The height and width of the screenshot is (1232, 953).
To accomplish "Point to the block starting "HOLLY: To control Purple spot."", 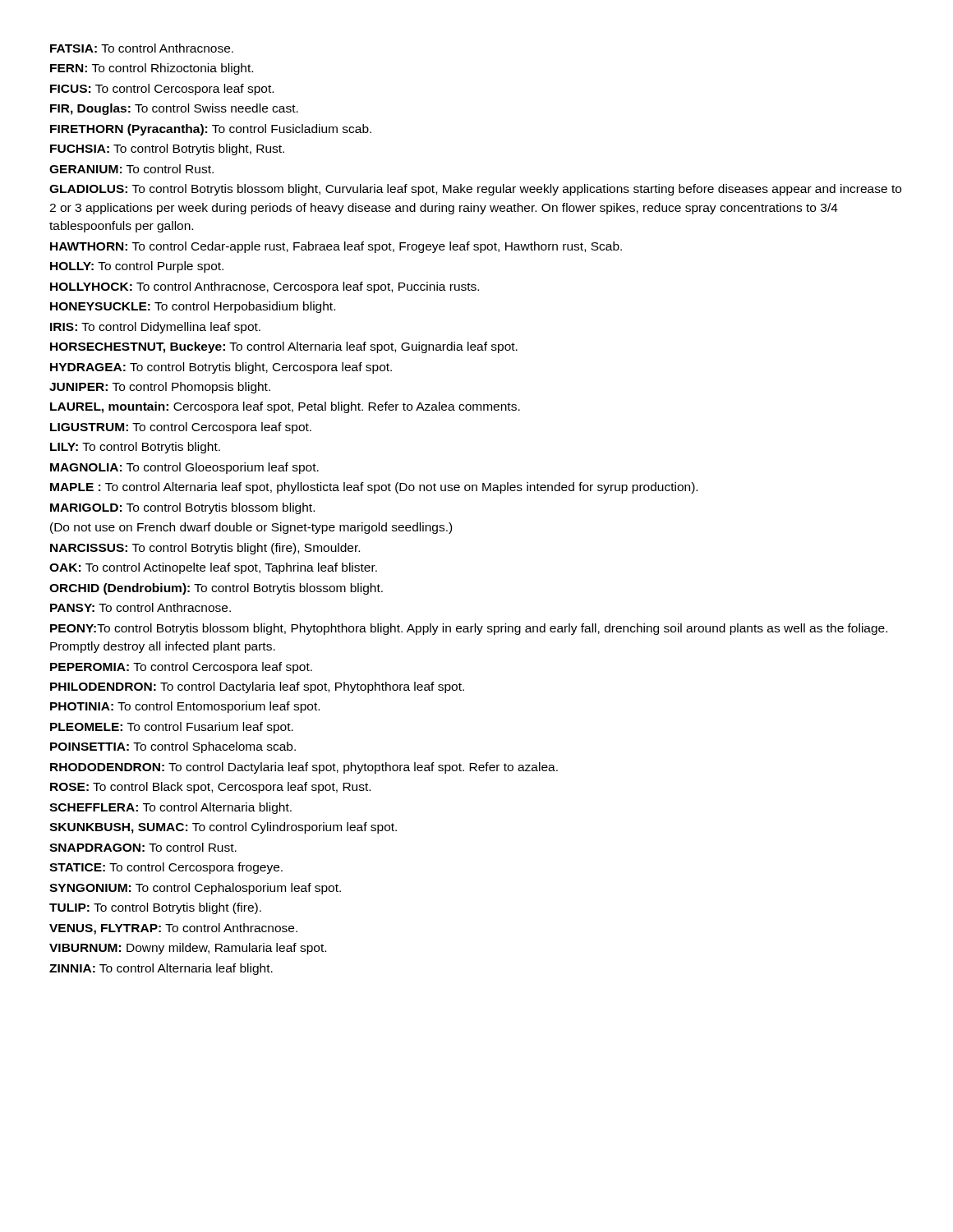I will point(137,266).
